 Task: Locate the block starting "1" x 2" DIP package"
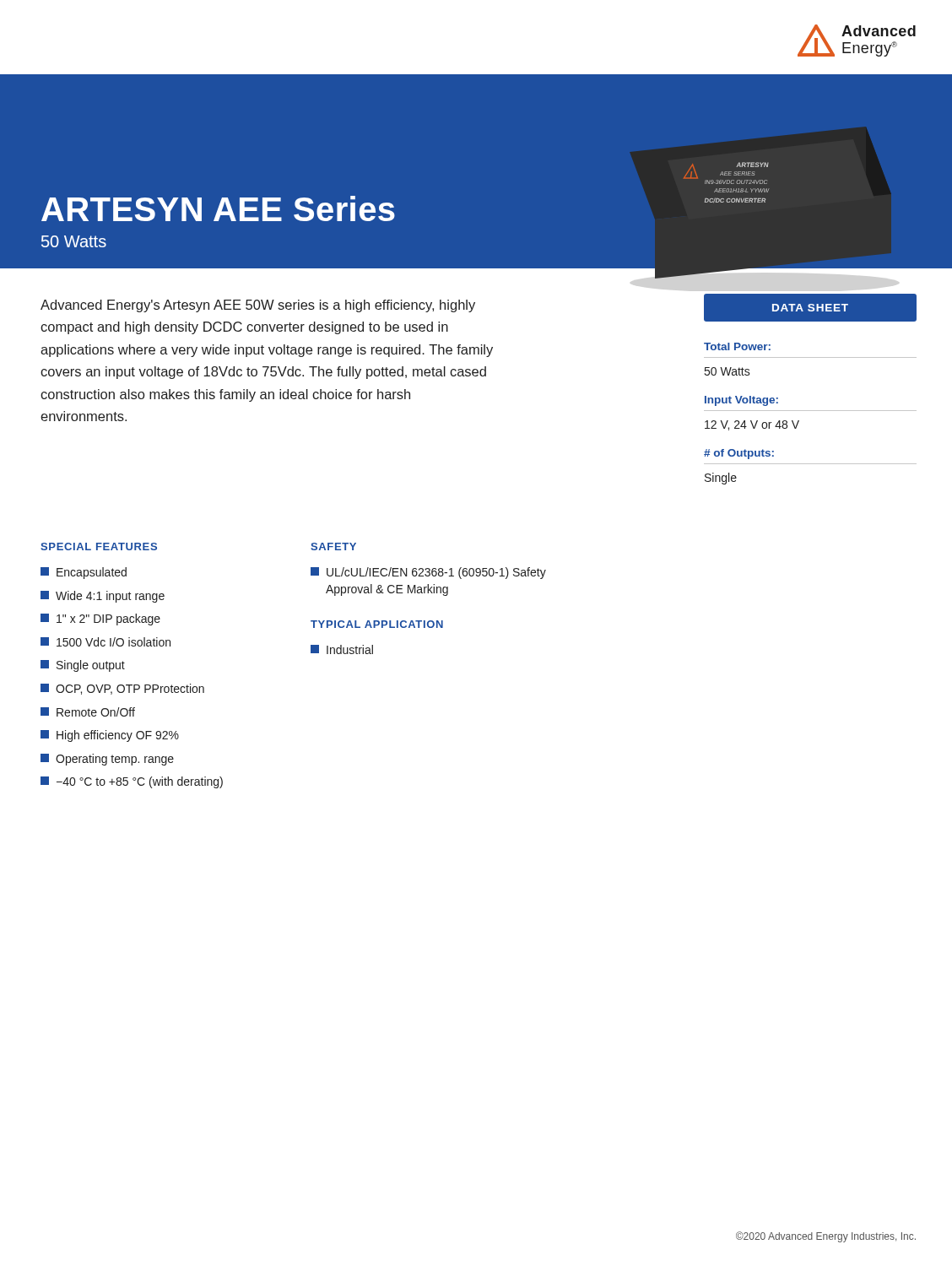pos(100,620)
